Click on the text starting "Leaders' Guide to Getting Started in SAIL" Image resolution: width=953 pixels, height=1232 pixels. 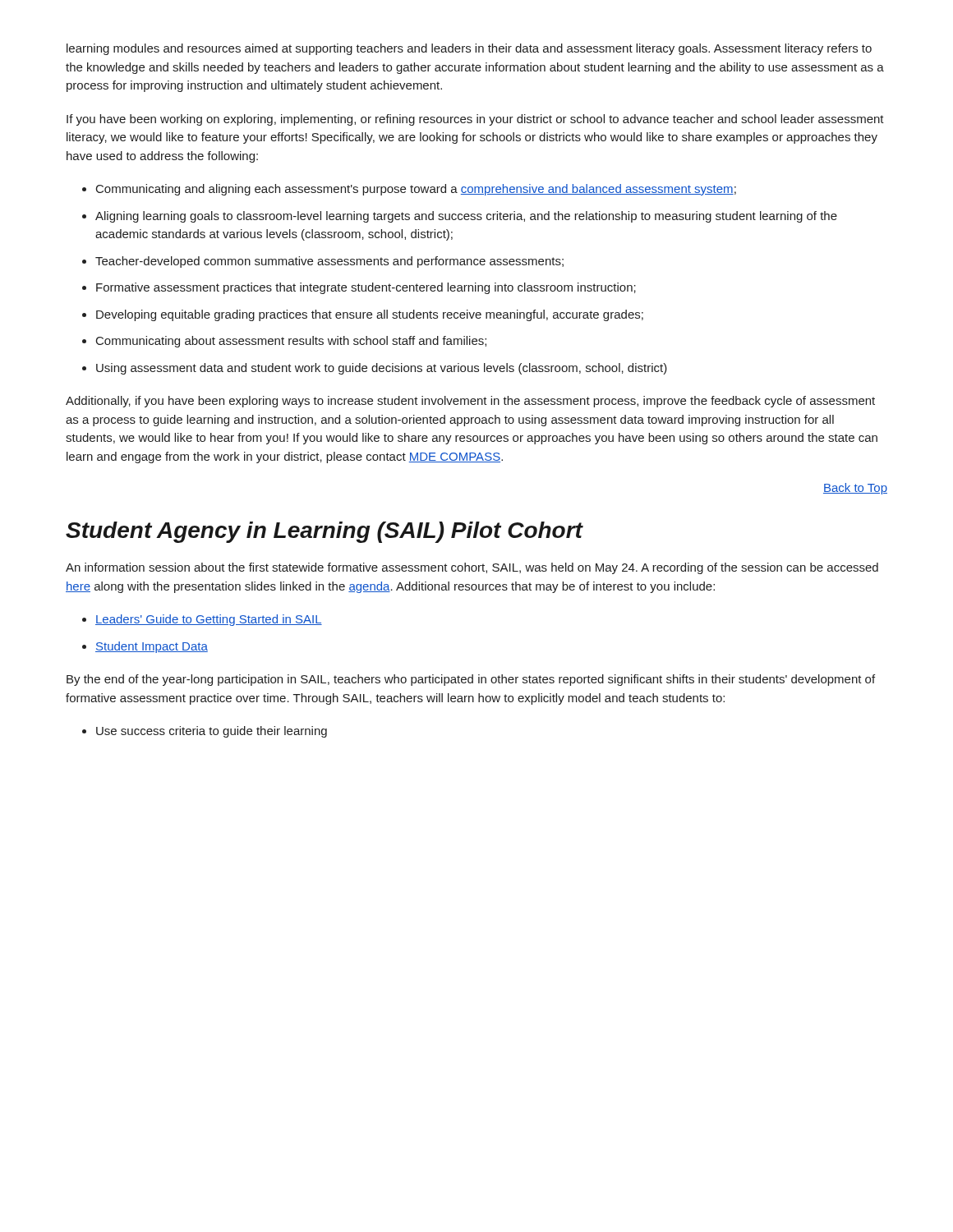[x=208, y=619]
